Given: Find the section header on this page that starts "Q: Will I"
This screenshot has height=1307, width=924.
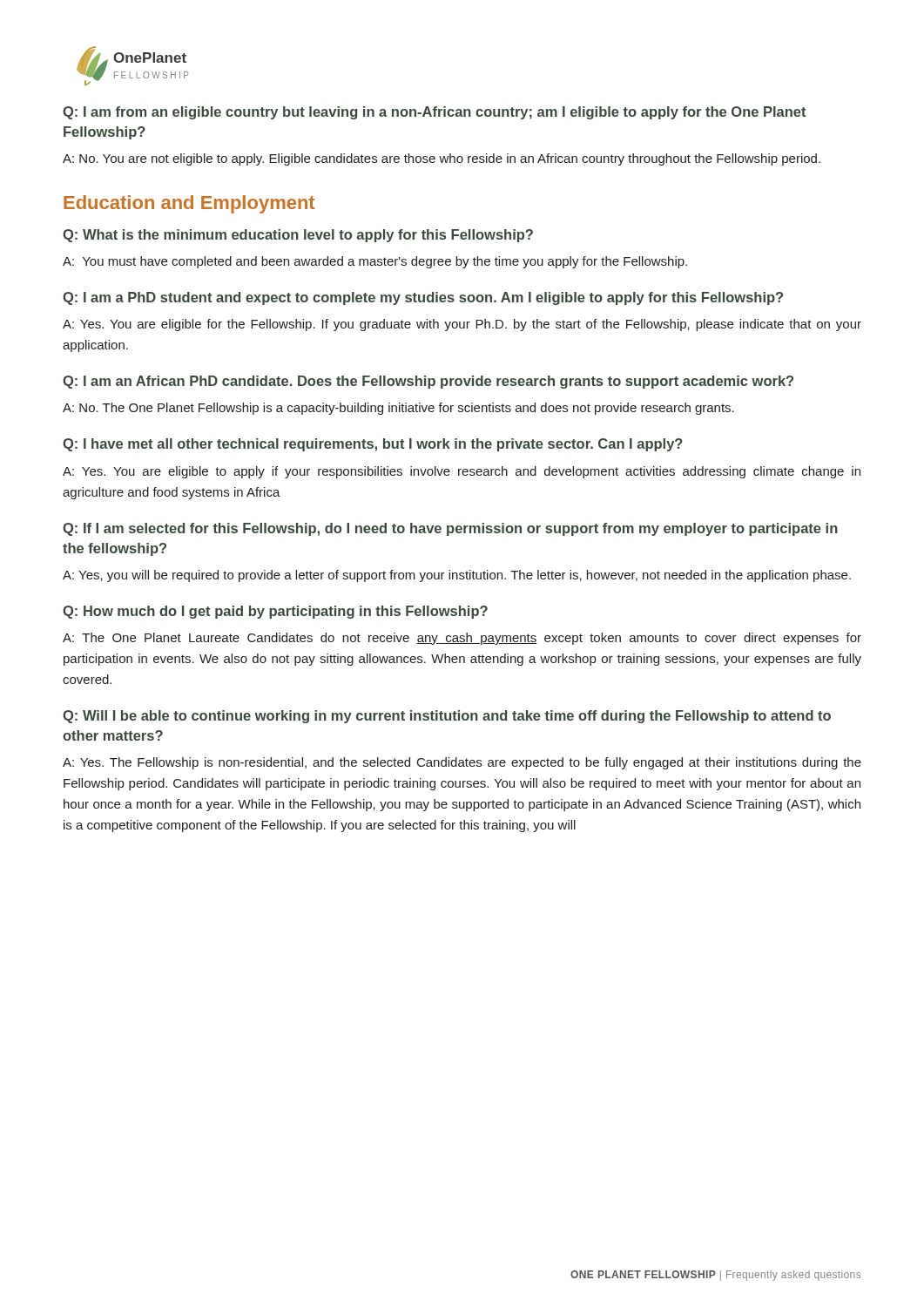Looking at the screenshot, I should [447, 725].
